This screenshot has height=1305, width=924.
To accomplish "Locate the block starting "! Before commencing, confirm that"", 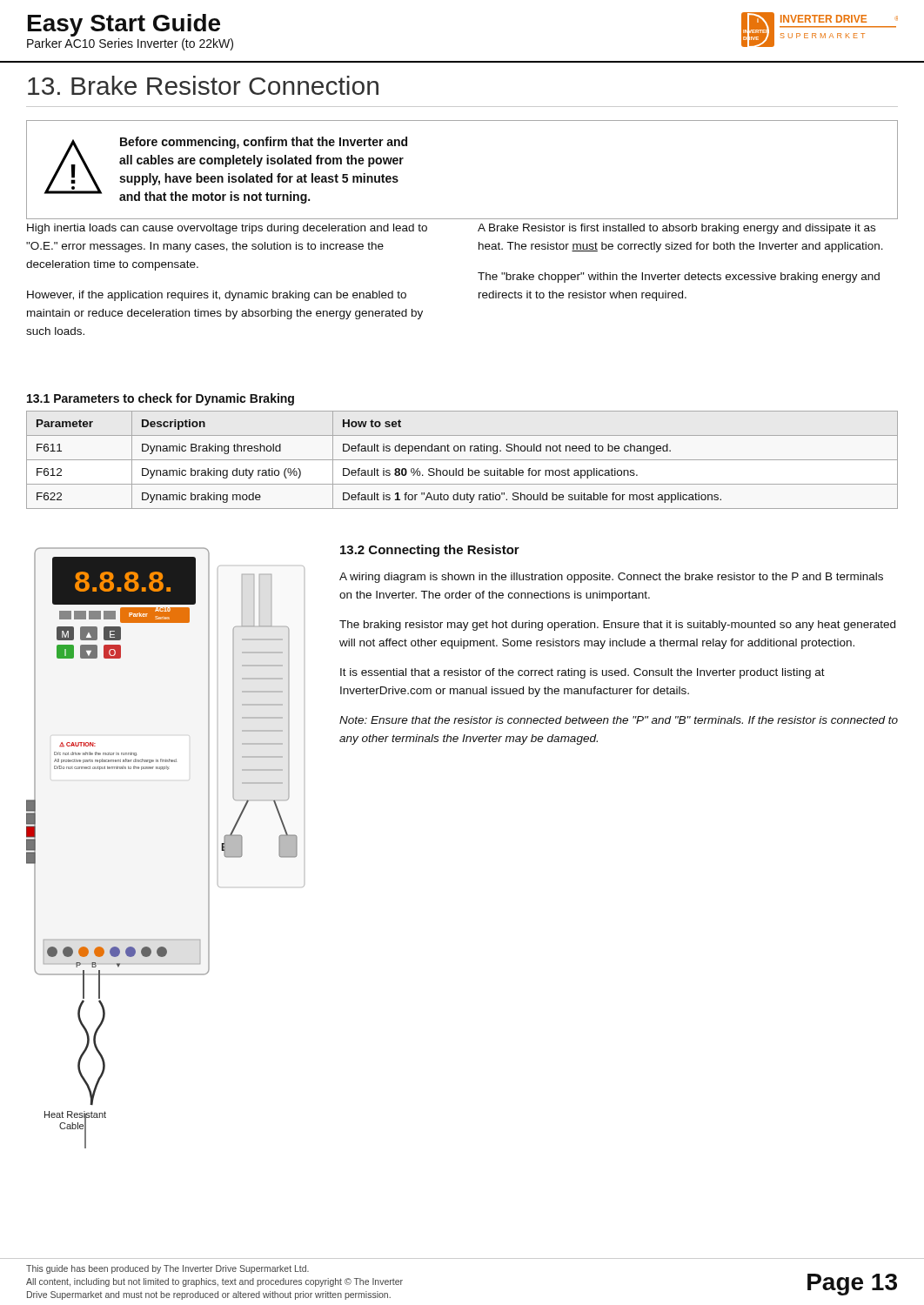I will pos(225,170).
